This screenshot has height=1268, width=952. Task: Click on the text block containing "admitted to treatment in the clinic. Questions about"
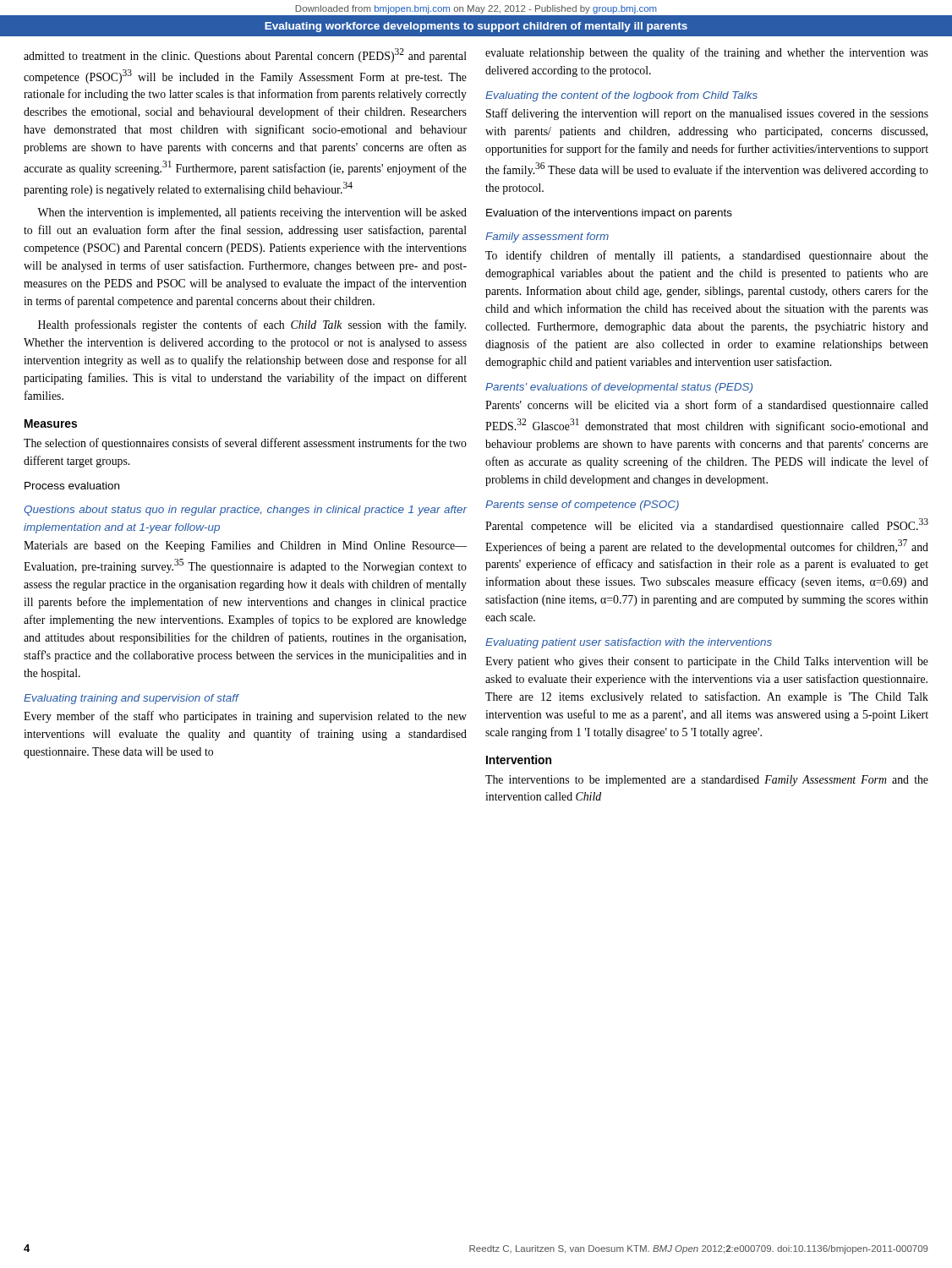tap(245, 122)
